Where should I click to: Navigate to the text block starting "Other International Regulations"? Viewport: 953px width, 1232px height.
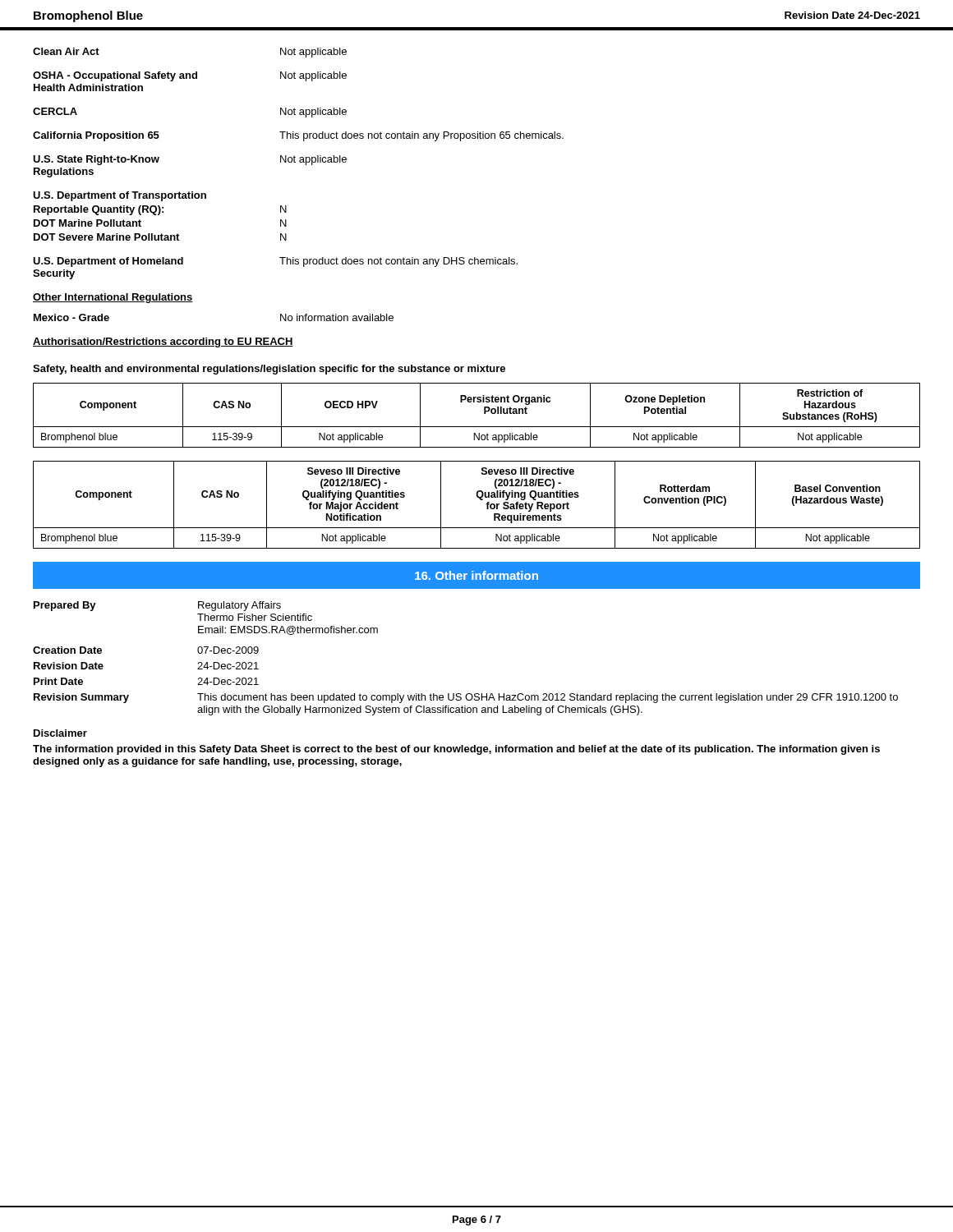pos(113,297)
